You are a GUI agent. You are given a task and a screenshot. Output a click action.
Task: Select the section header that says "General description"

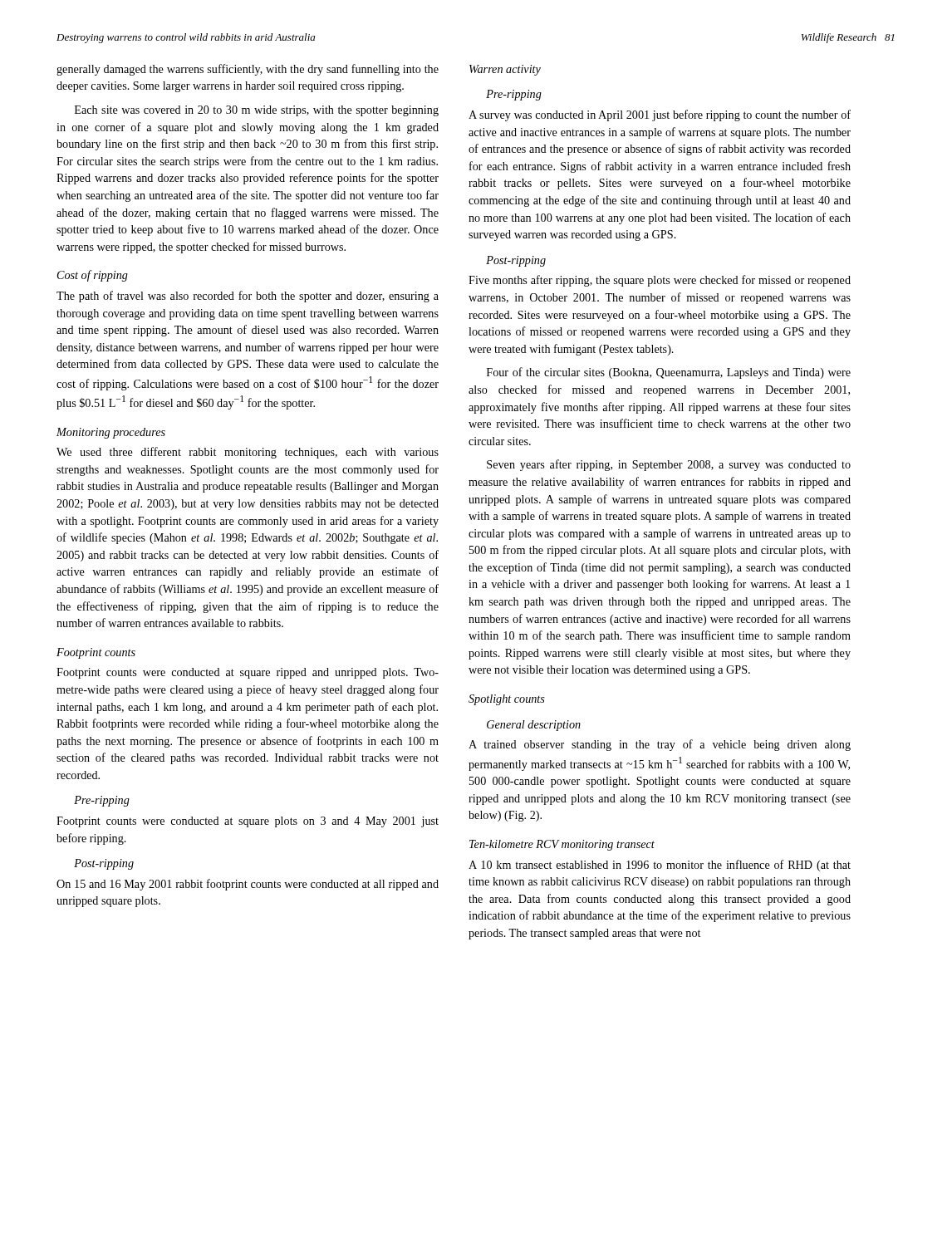click(534, 726)
